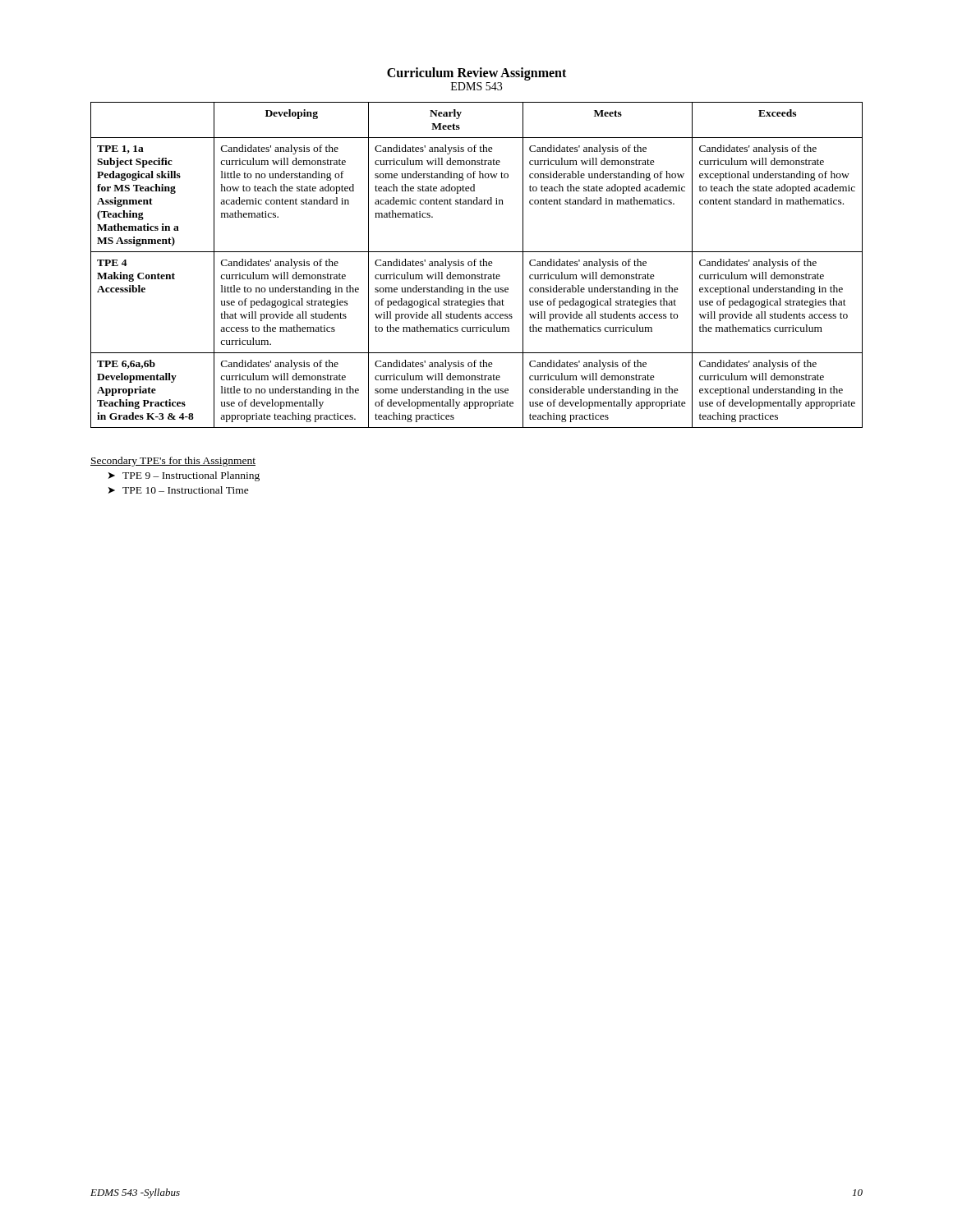The image size is (953, 1232).
Task: Point to "Secondary TPE's for this Assignment"
Action: [x=173, y=460]
